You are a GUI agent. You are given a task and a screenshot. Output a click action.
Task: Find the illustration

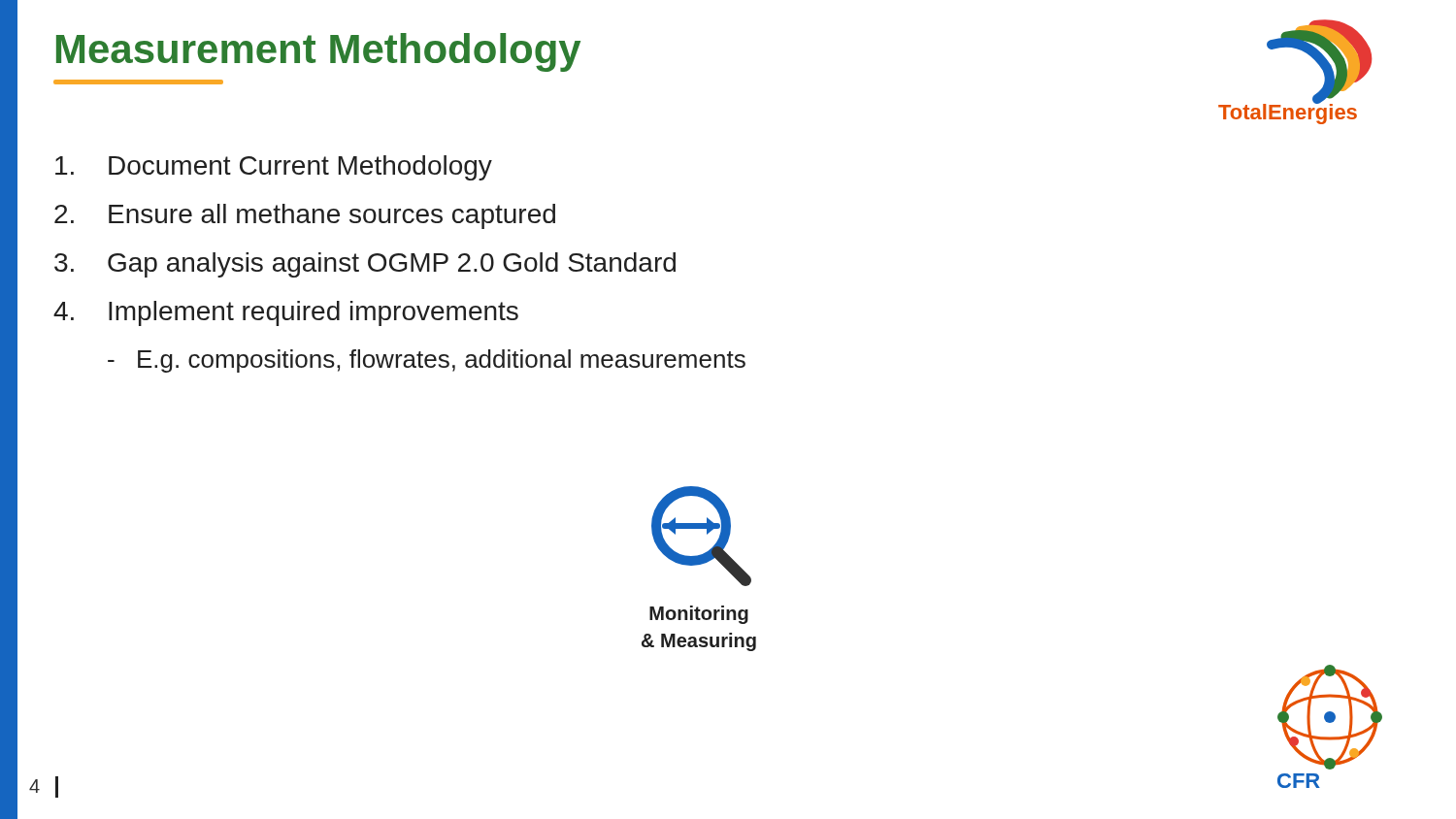pos(699,565)
